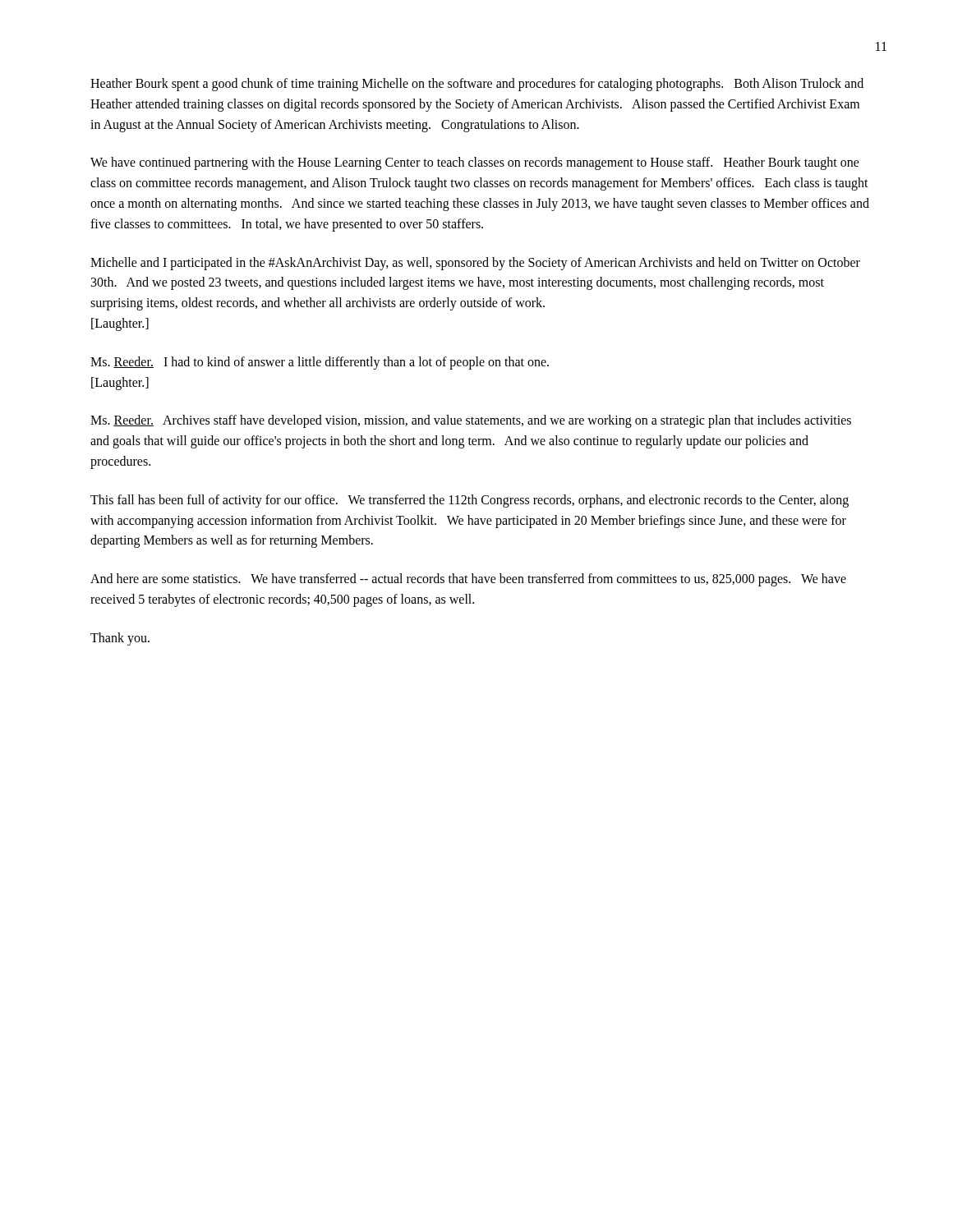Locate the region starting "Michelle and I participated"

click(475, 293)
